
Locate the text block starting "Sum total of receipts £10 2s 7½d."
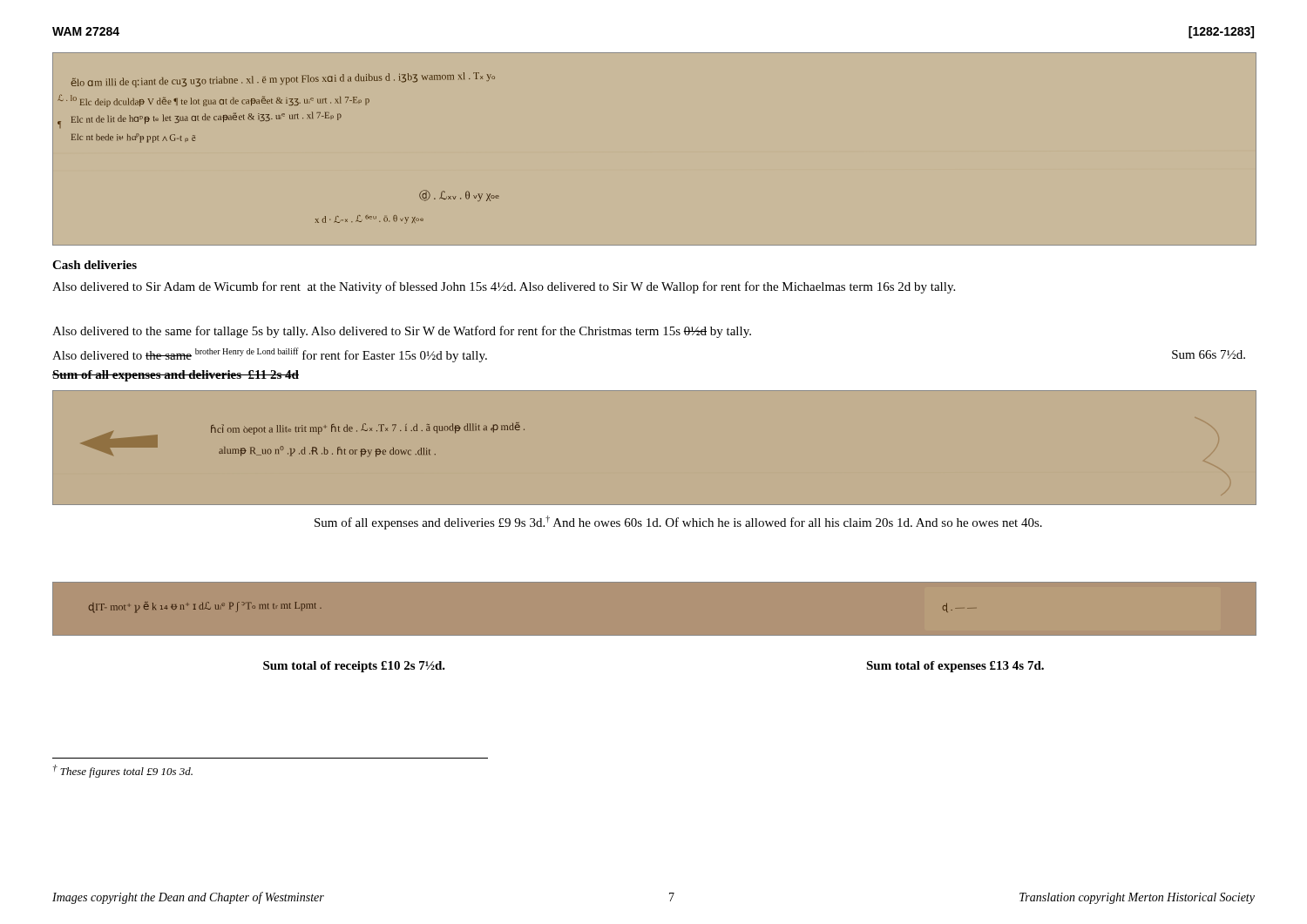point(356,667)
